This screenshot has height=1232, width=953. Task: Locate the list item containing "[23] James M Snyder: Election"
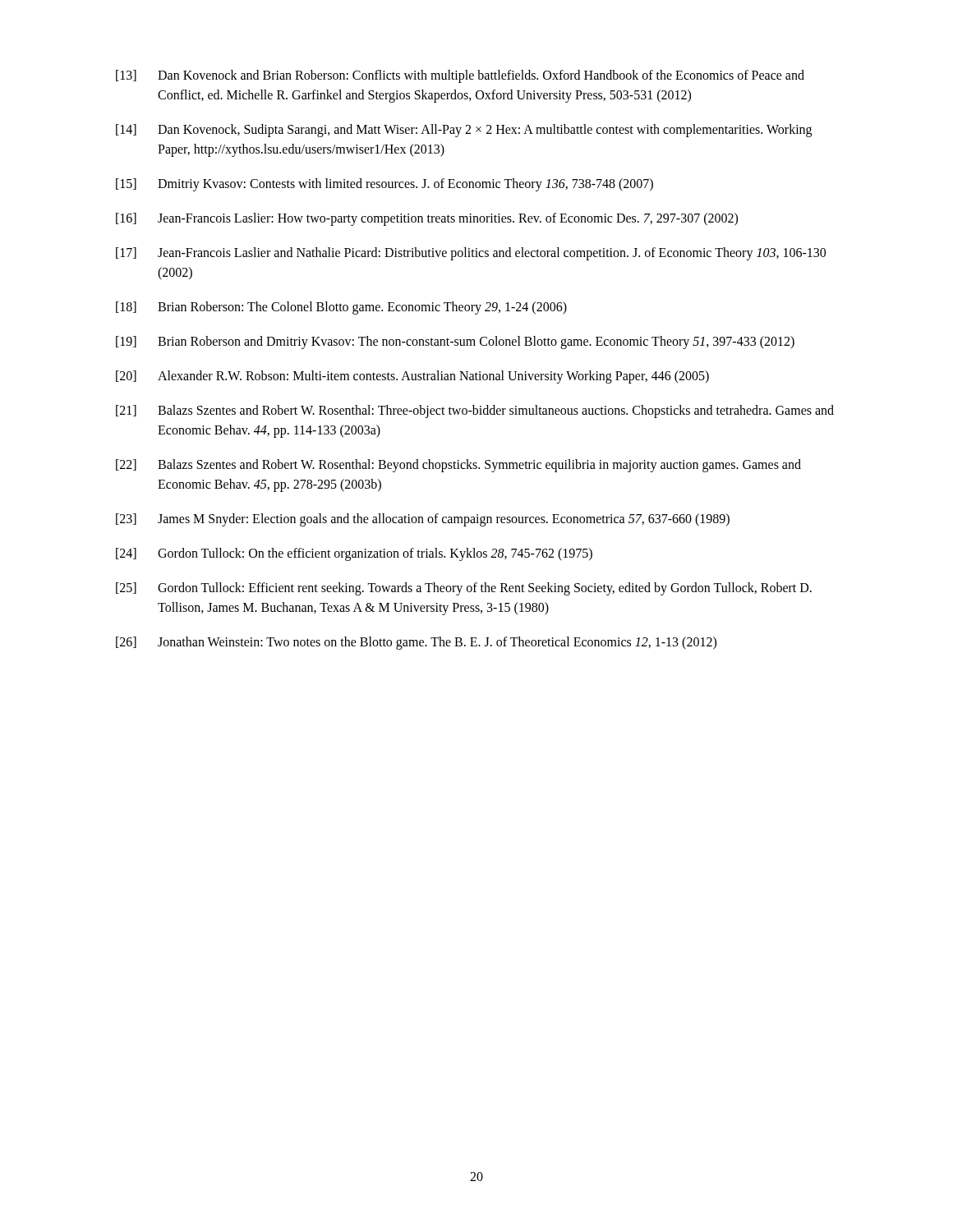pyautogui.click(x=476, y=519)
